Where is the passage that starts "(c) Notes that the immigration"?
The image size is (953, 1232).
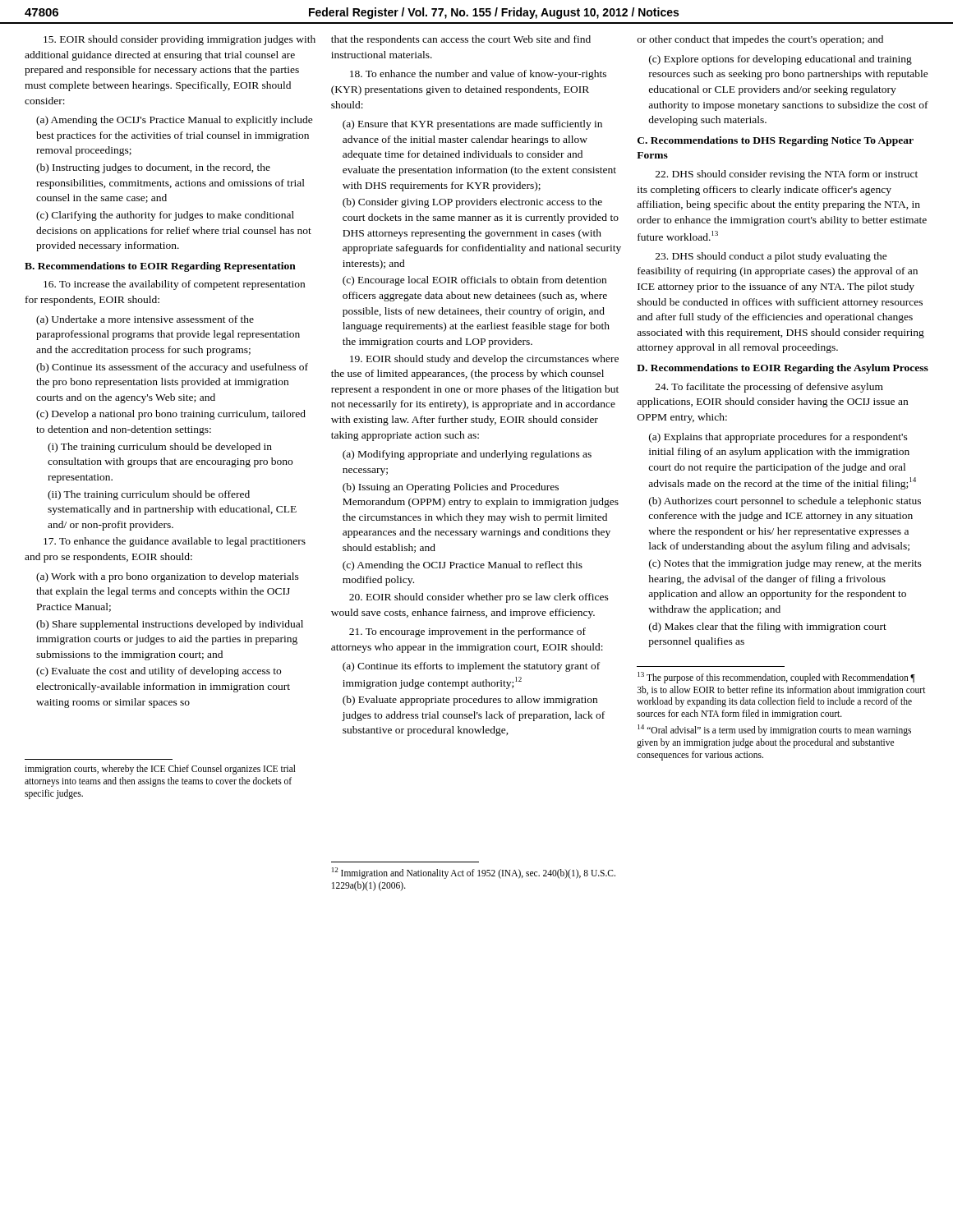pyautogui.click(x=788, y=587)
